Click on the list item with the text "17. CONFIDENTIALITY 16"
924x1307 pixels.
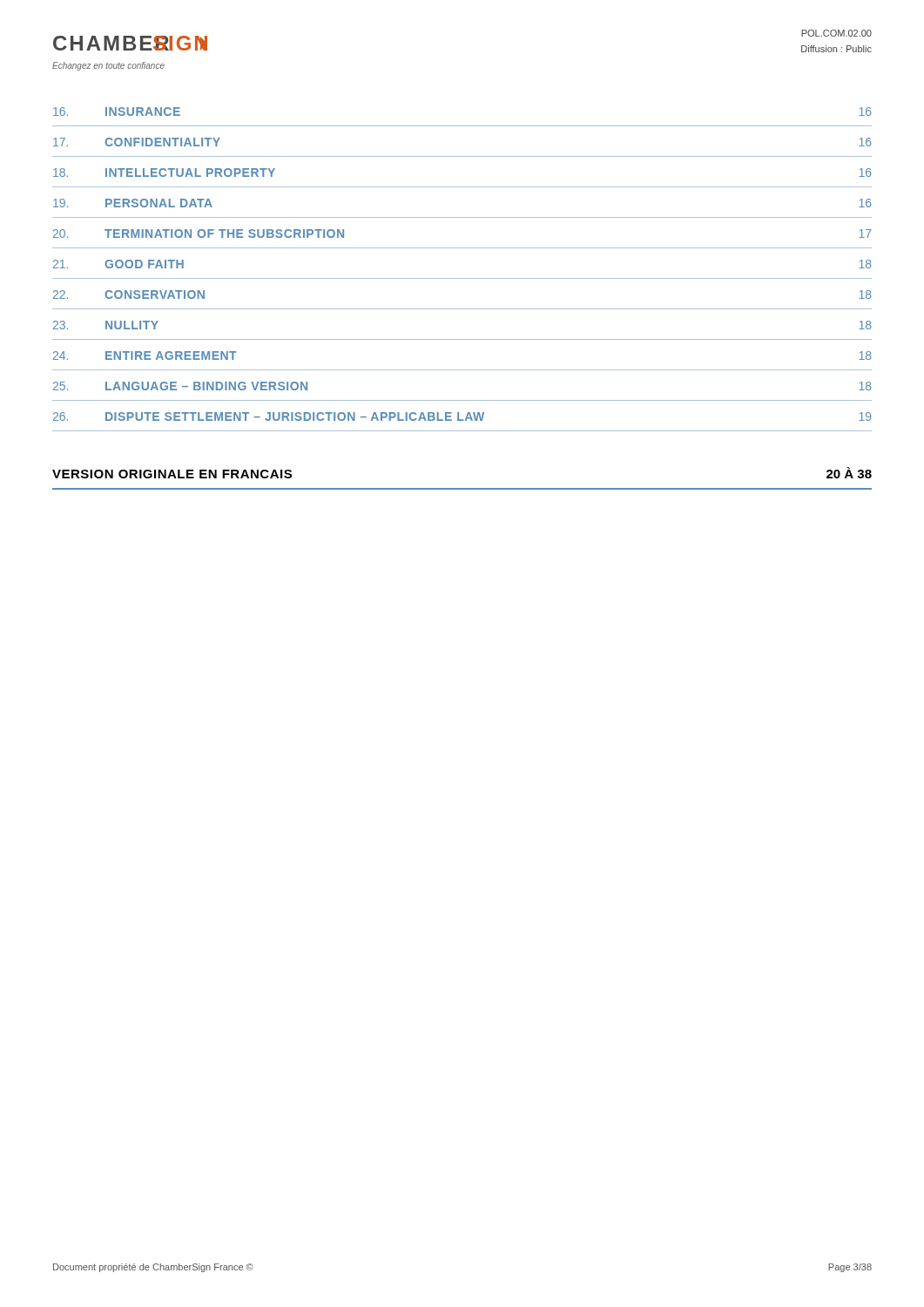coord(62,142)
